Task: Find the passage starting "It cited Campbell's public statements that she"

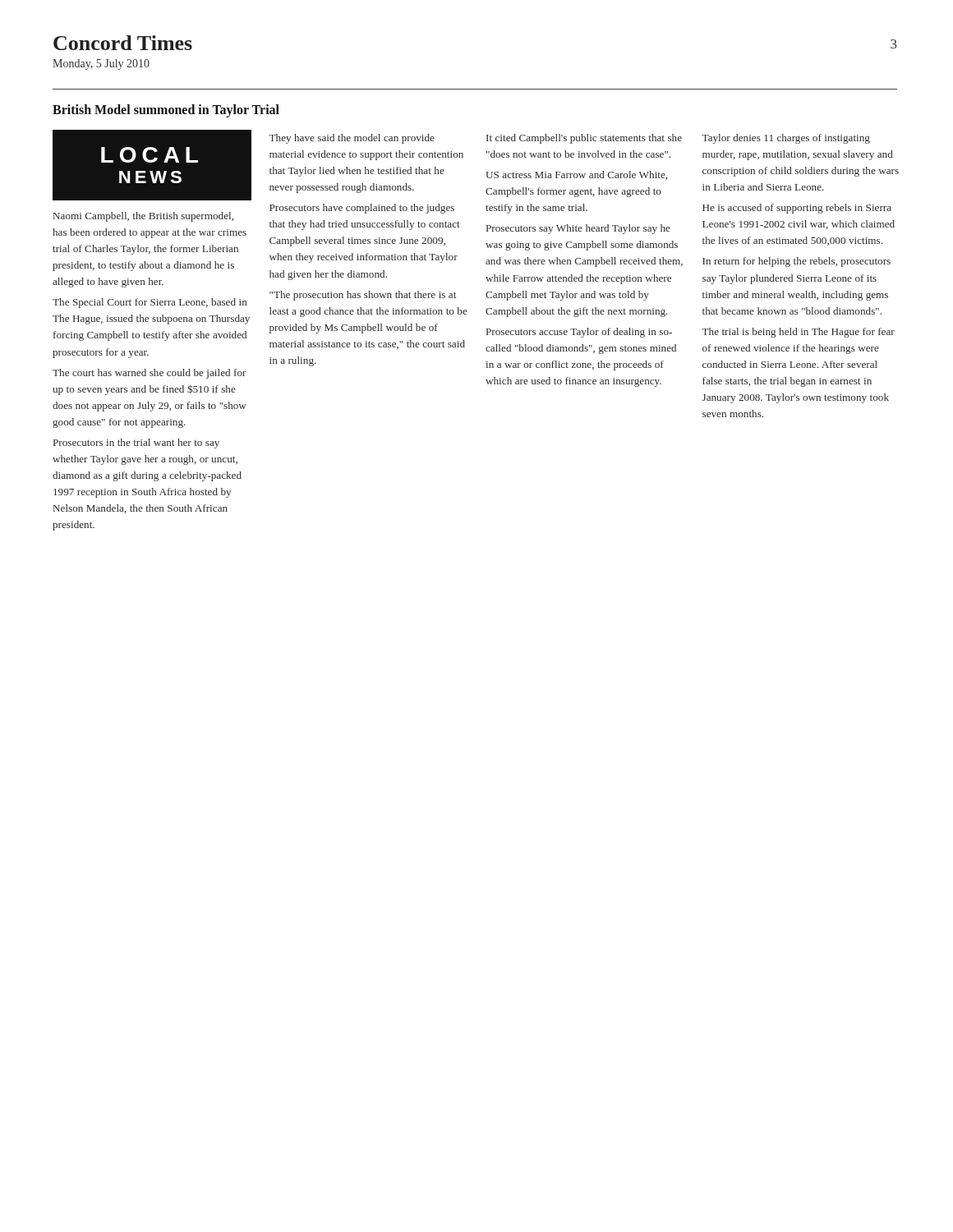Action: pyautogui.click(x=585, y=260)
